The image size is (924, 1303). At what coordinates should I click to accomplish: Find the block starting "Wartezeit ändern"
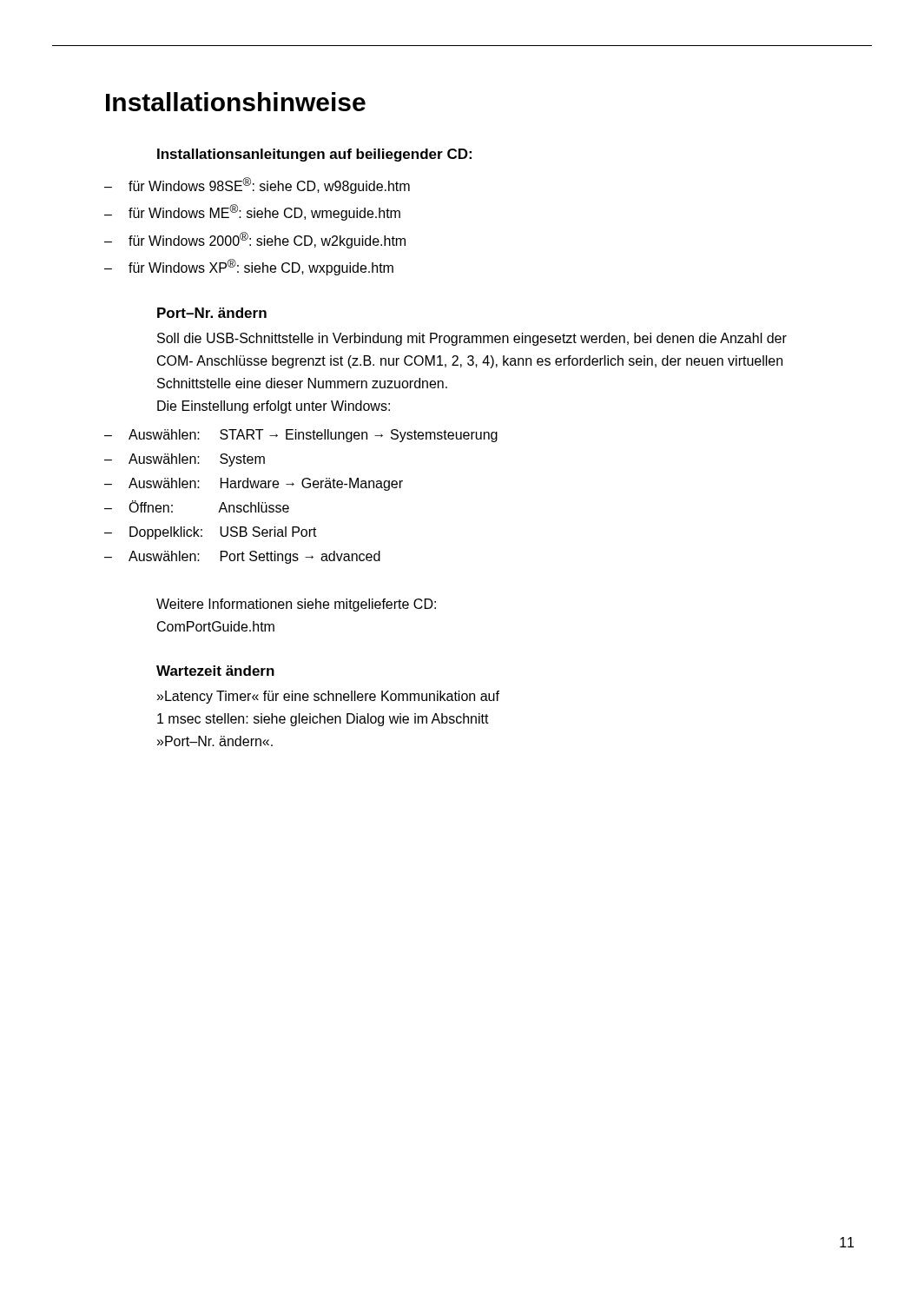216,671
